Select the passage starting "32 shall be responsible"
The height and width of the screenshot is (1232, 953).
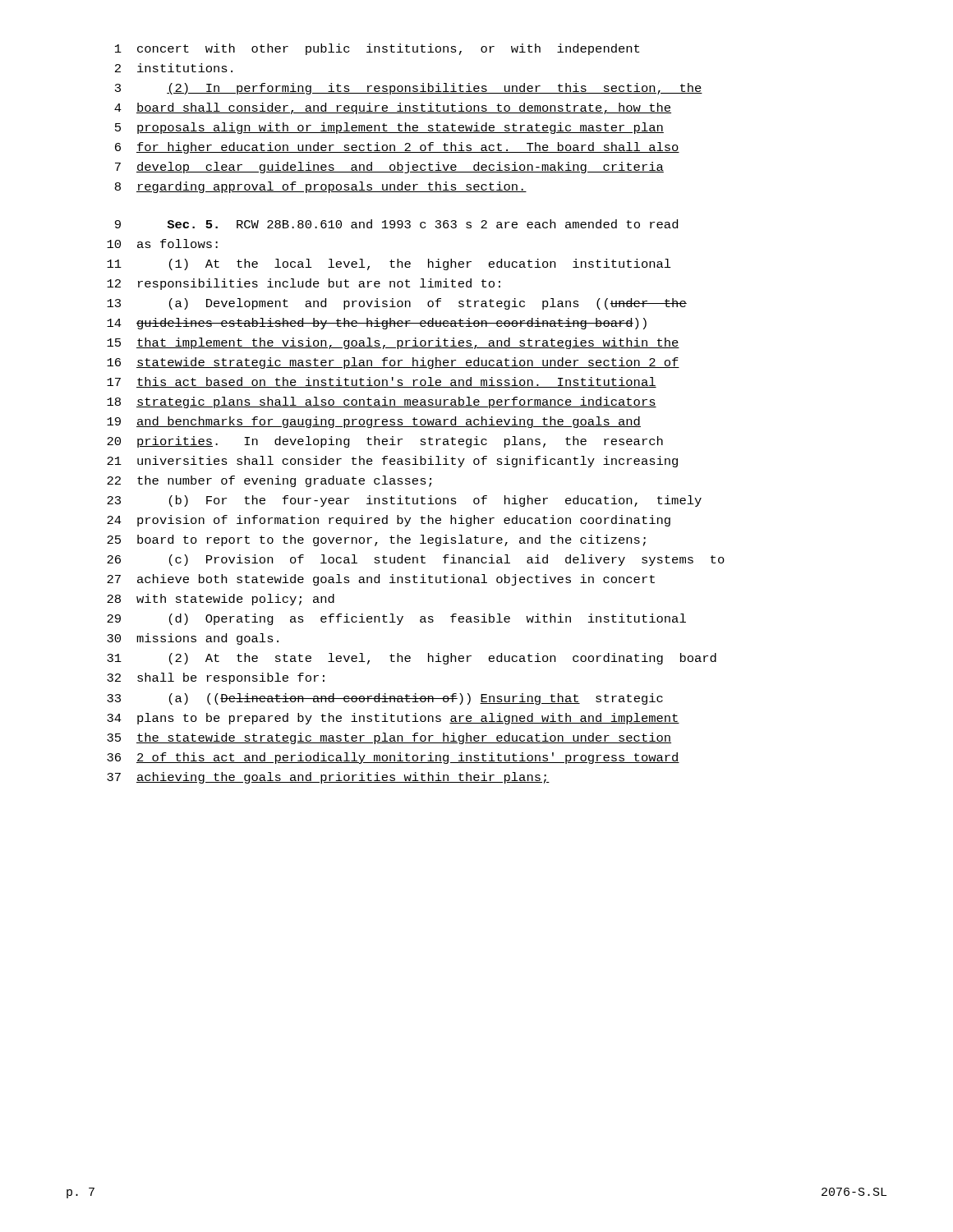point(216,678)
